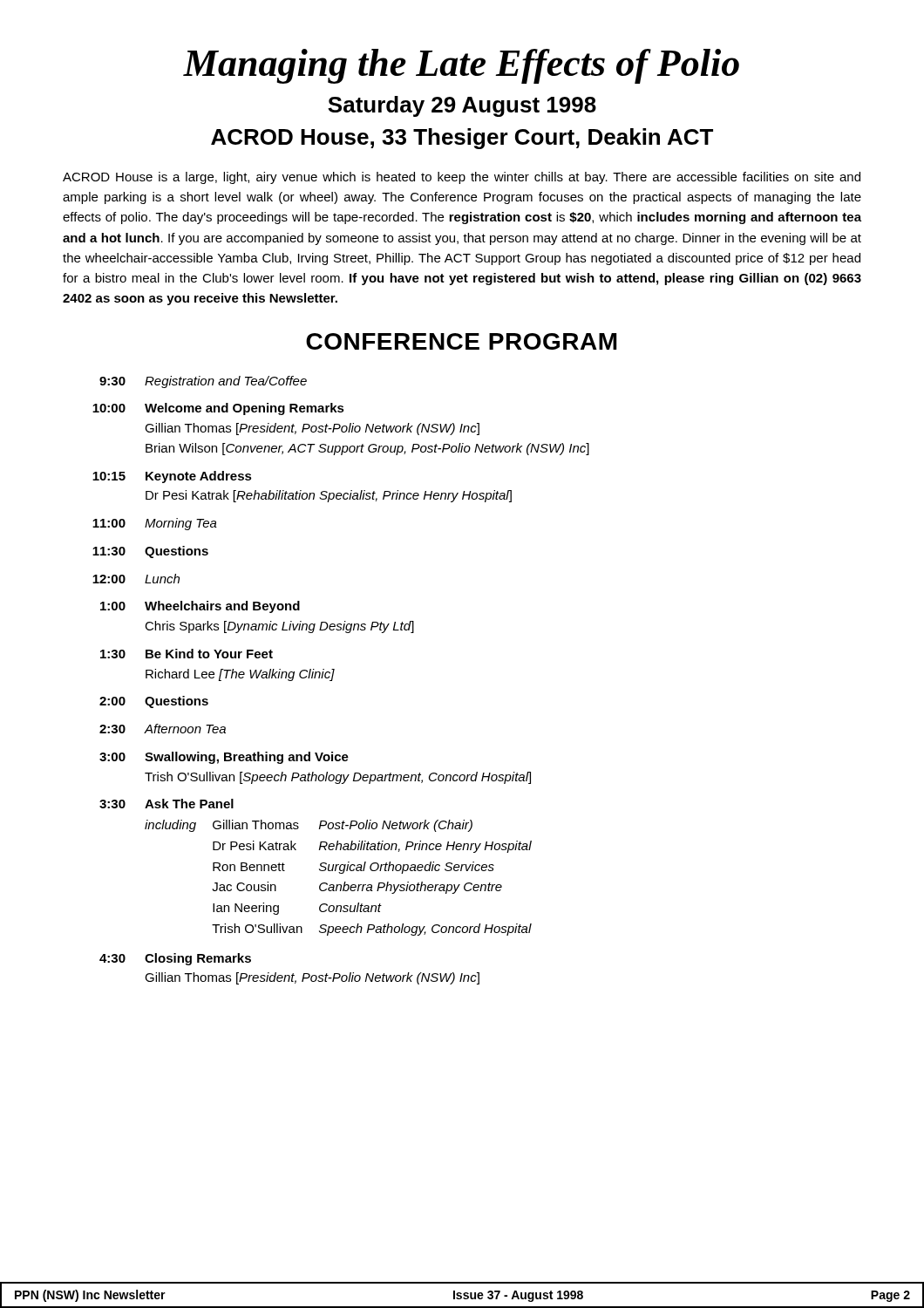The height and width of the screenshot is (1308, 924).
Task: Point to the block beginning "ACROD House is a large,"
Action: tap(462, 237)
